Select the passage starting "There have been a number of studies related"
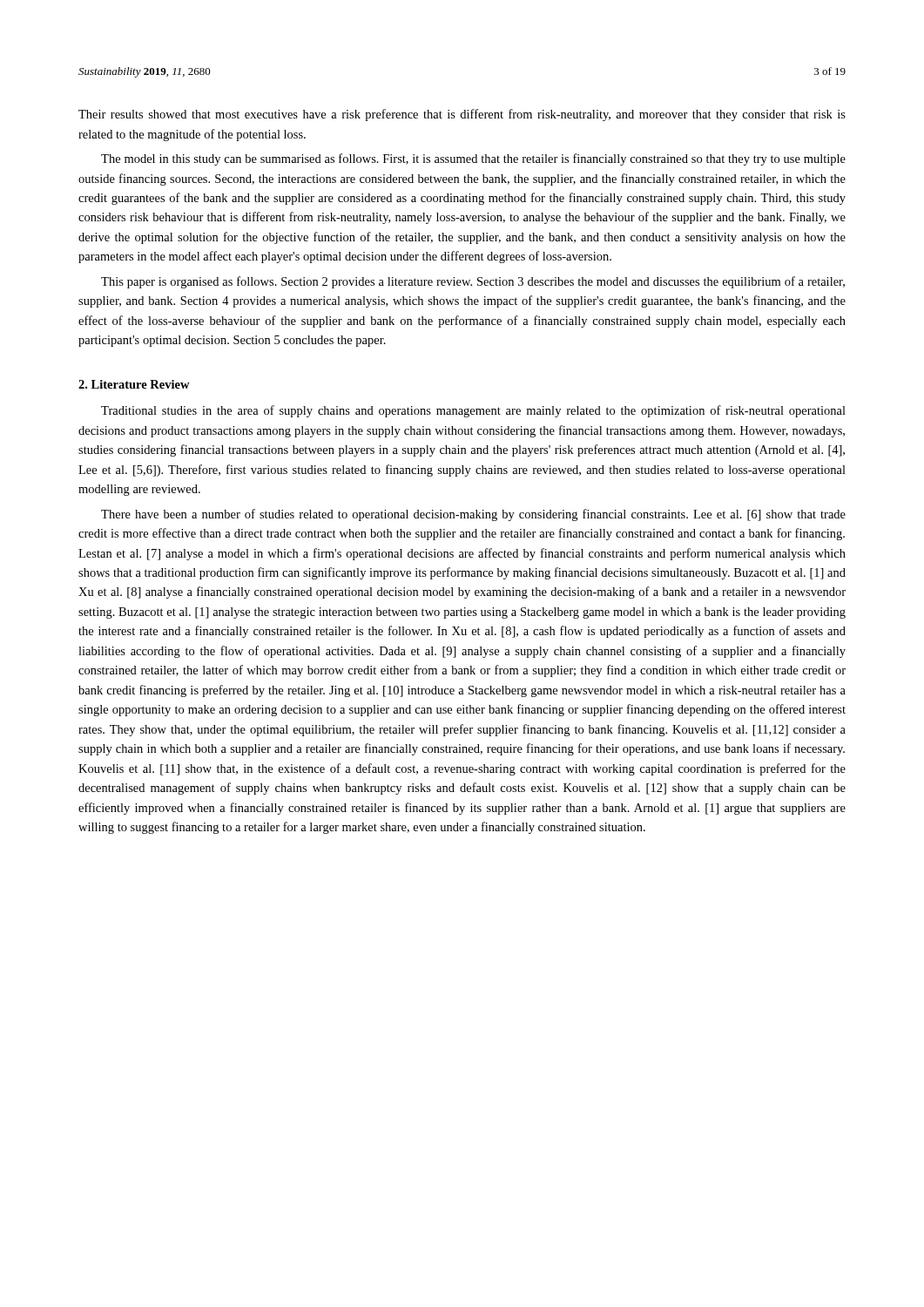The width and height of the screenshot is (924, 1307). [462, 671]
